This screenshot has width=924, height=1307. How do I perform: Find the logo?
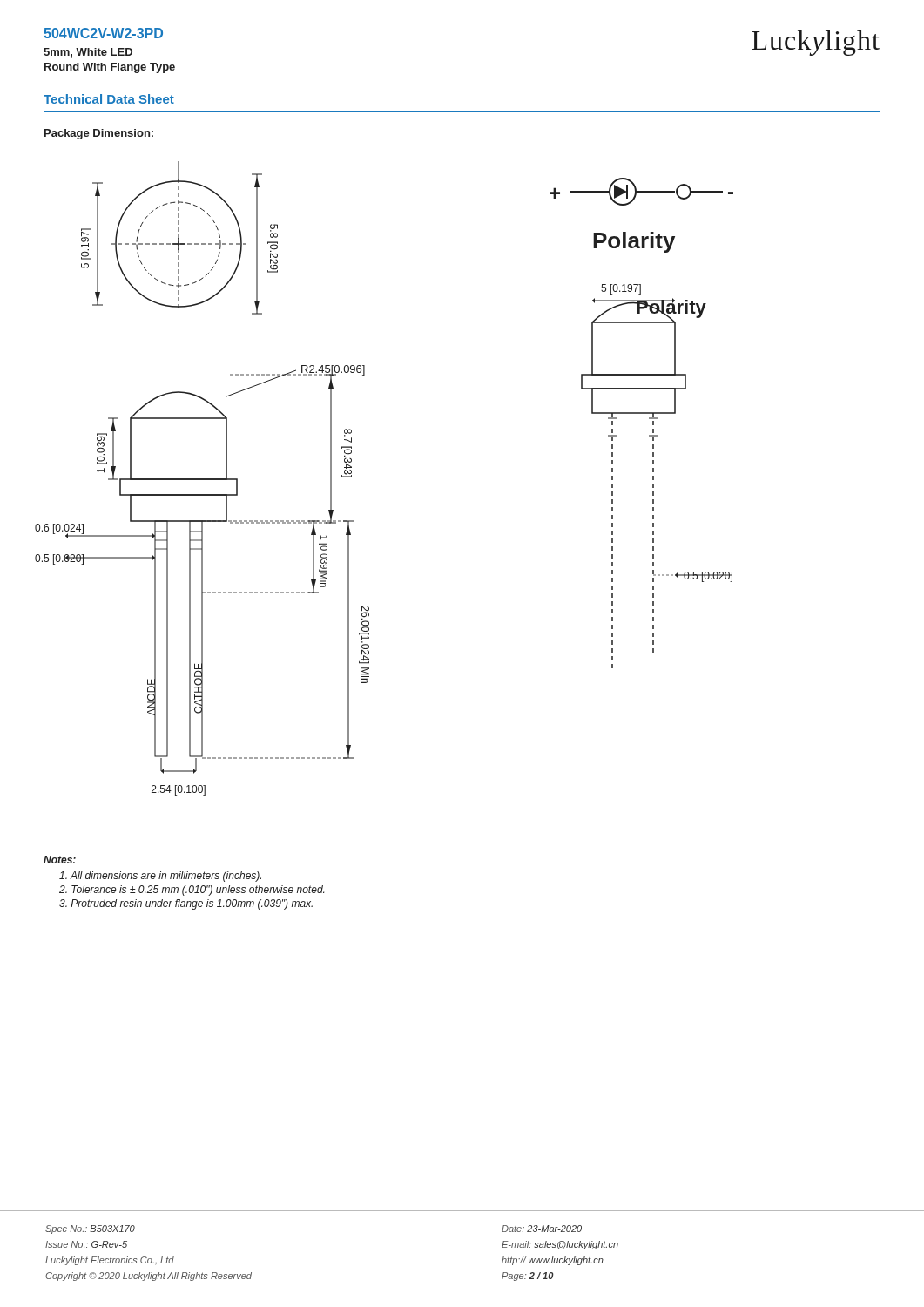pos(816,41)
